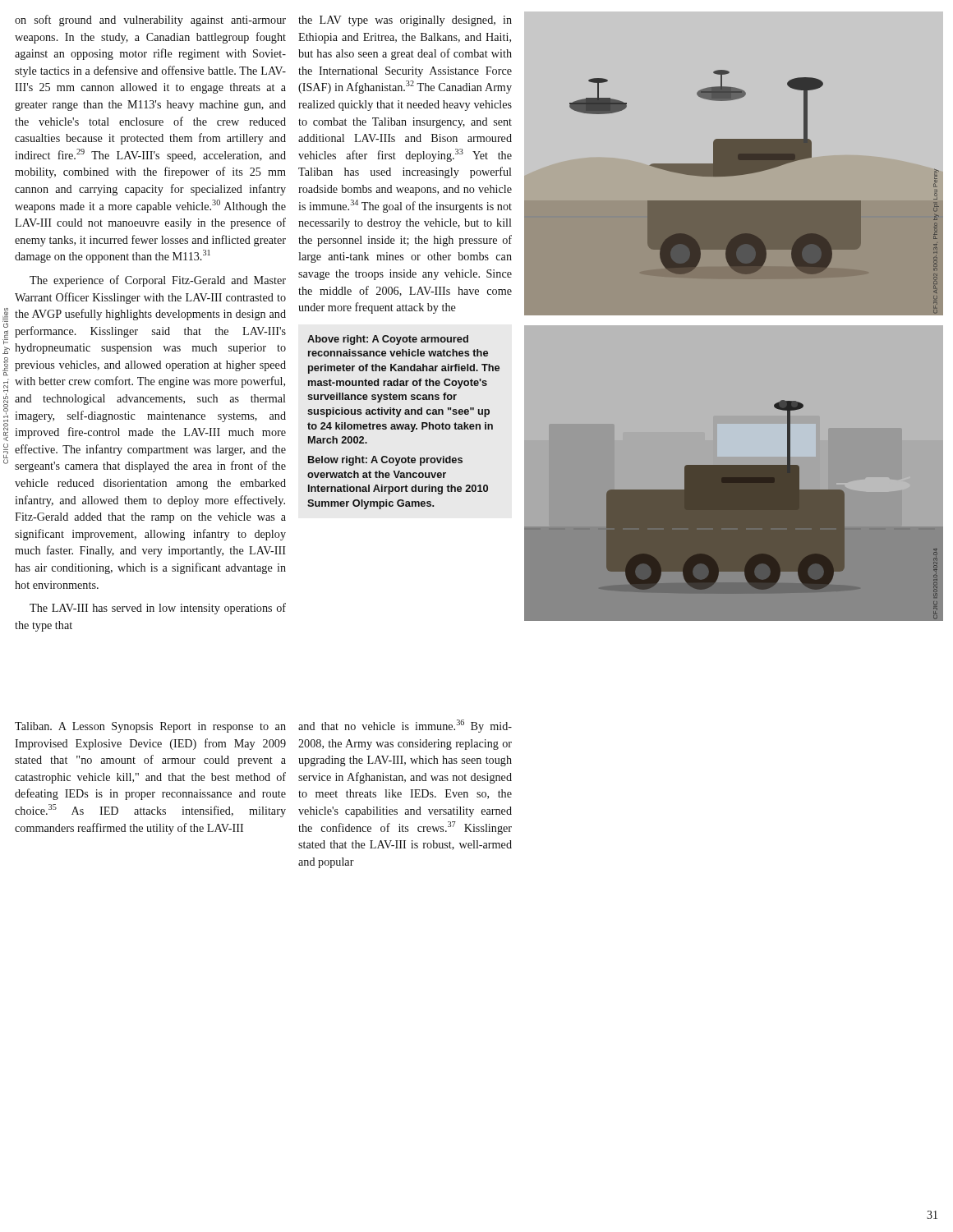Locate the text block that reads "on soft ground and vulnerability"
953x1232 pixels.
(150, 138)
